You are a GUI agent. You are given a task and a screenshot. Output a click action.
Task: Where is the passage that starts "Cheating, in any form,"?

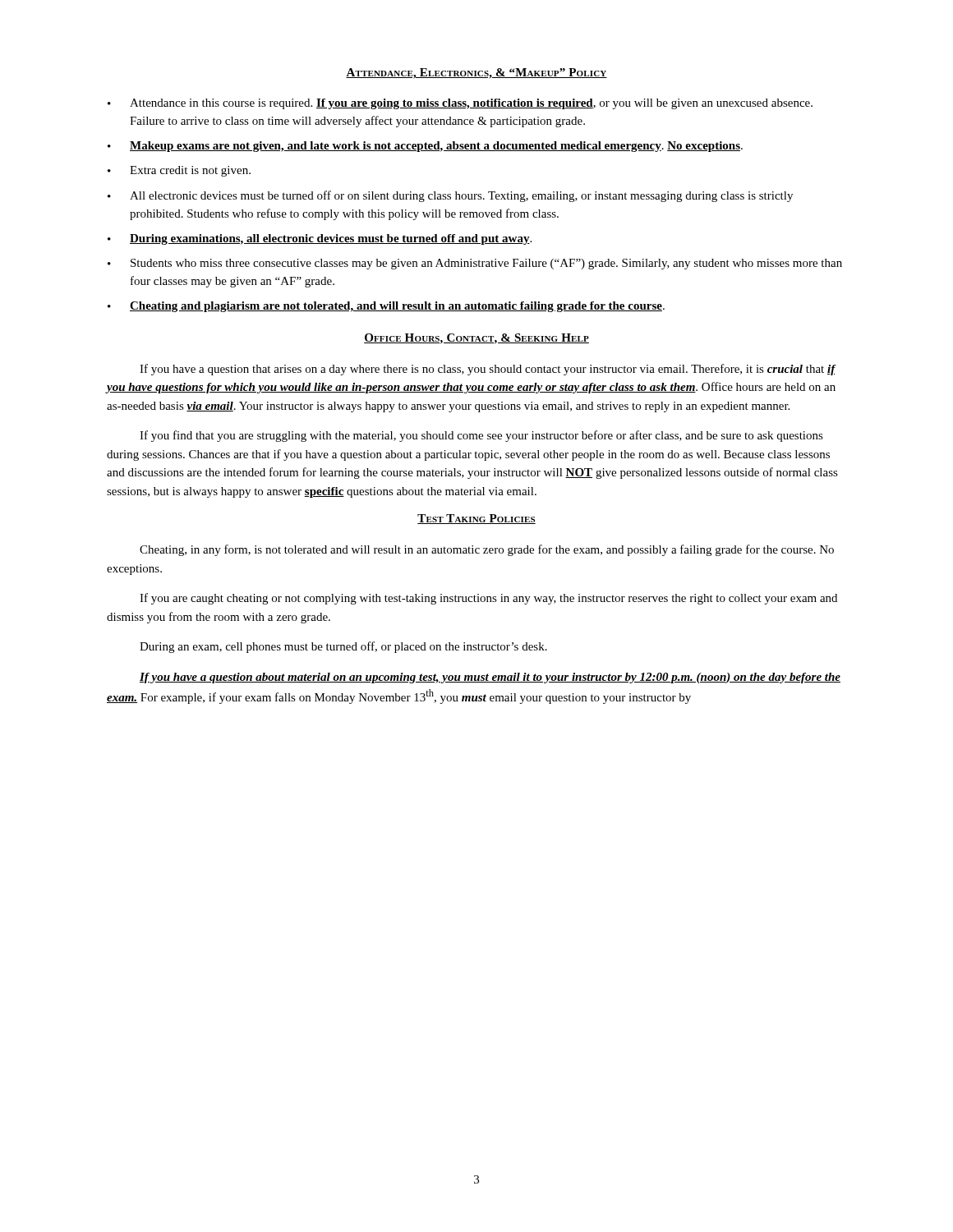(471, 559)
